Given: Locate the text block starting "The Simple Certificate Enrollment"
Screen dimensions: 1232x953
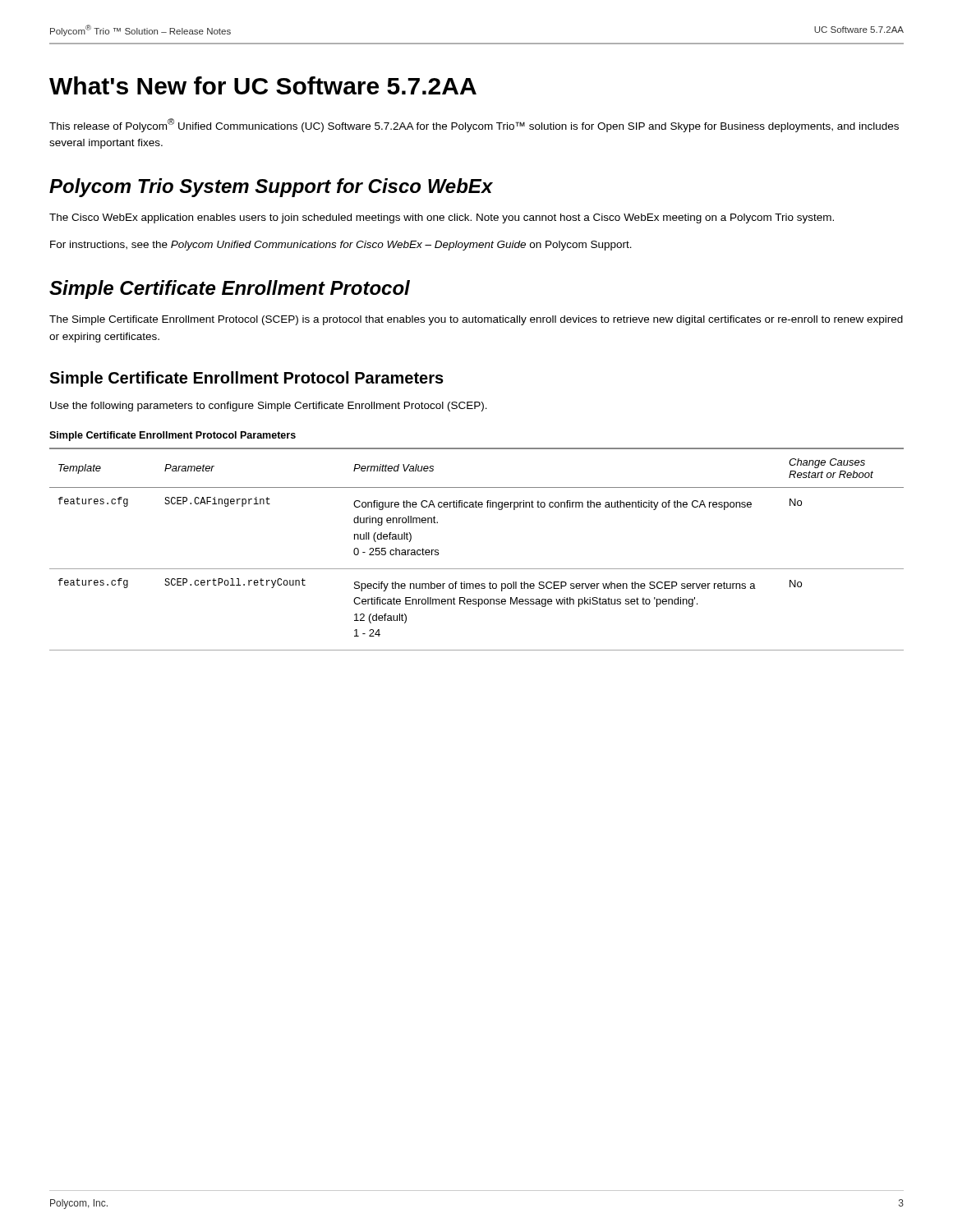Looking at the screenshot, I should coord(476,328).
